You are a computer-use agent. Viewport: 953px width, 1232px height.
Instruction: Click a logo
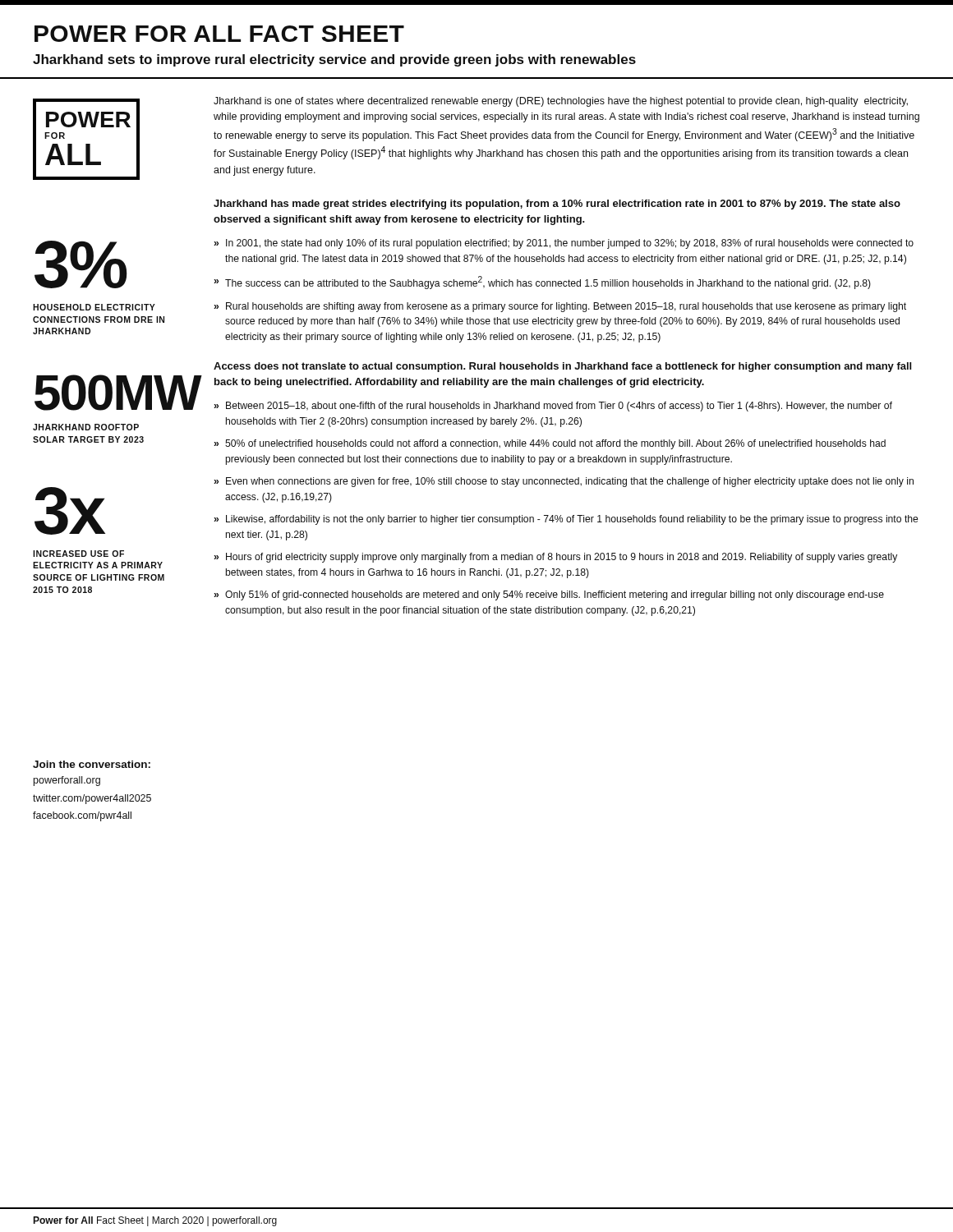click(x=107, y=152)
